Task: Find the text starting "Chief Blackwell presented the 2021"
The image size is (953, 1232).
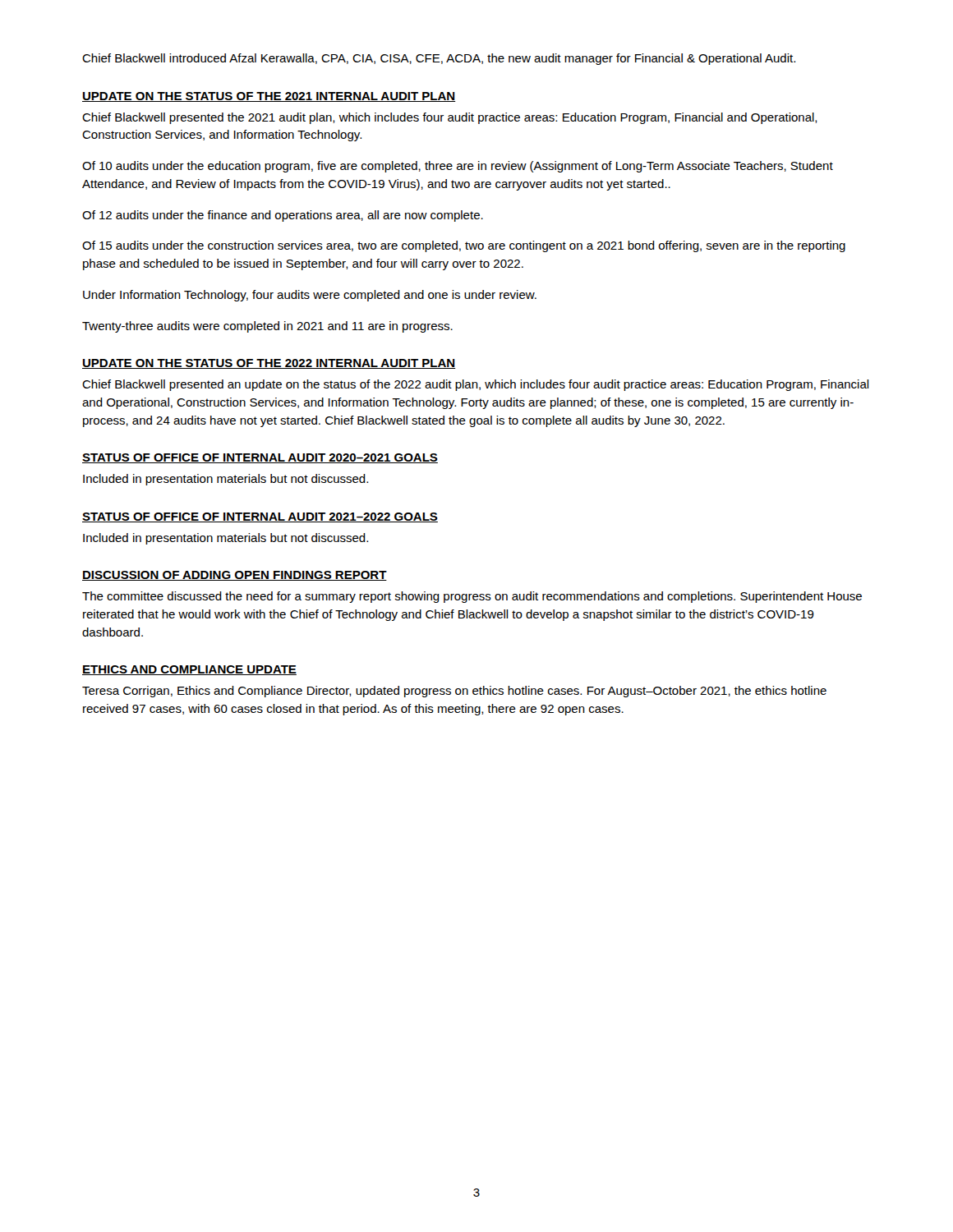Action: (450, 126)
